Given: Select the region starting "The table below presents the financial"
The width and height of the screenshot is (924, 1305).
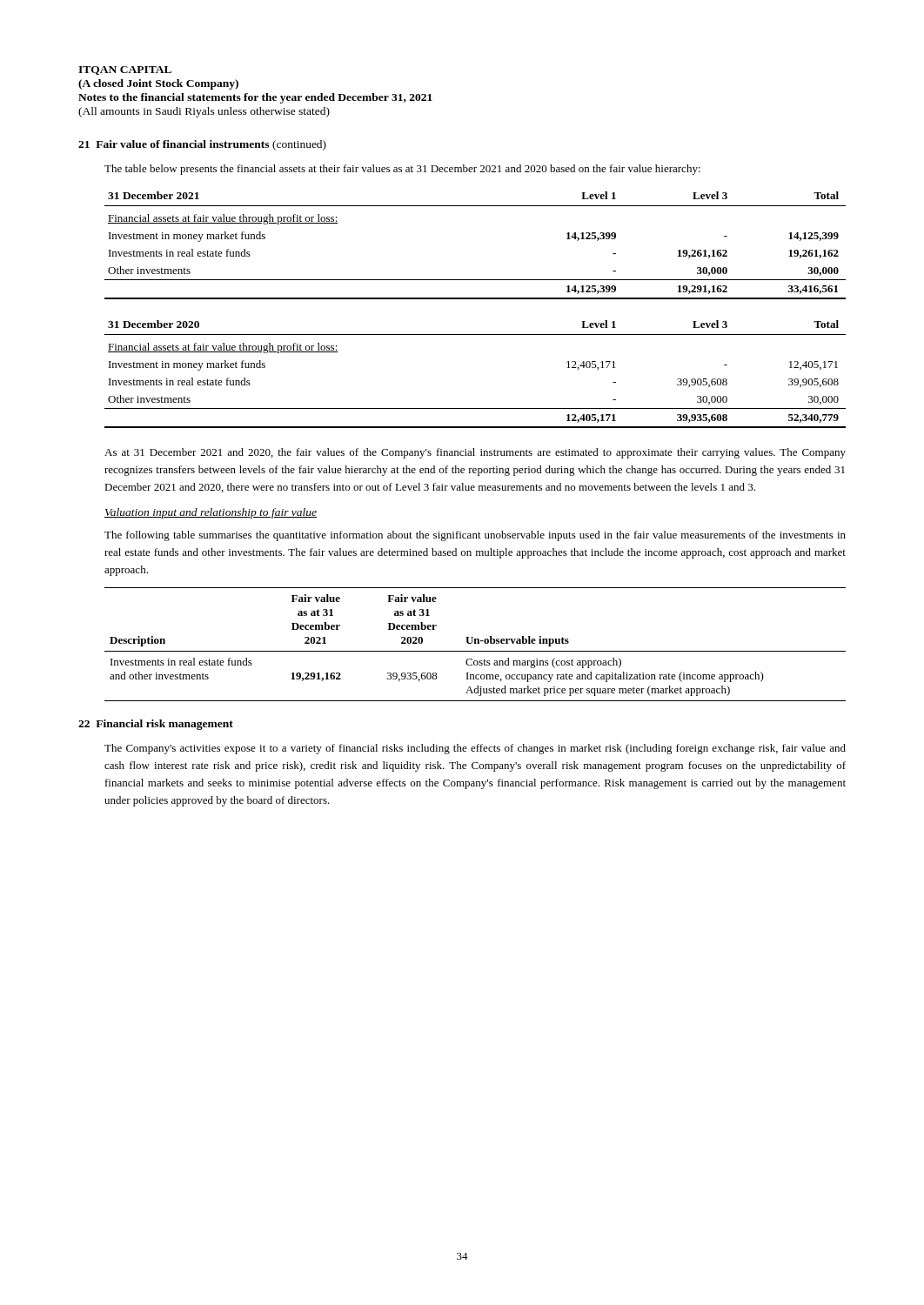Looking at the screenshot, I should pos(403,168).
